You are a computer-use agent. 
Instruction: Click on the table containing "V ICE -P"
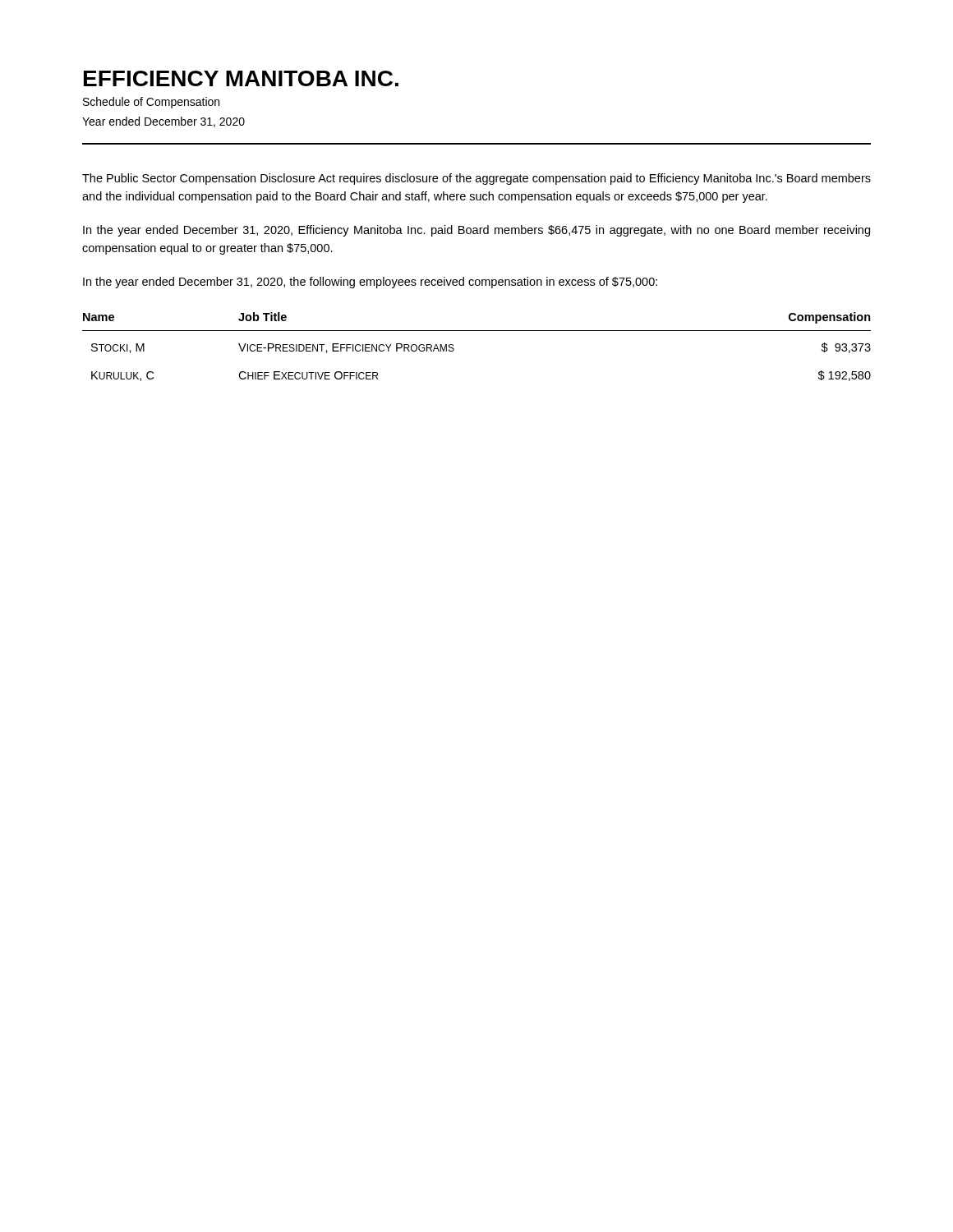point(476,346)
